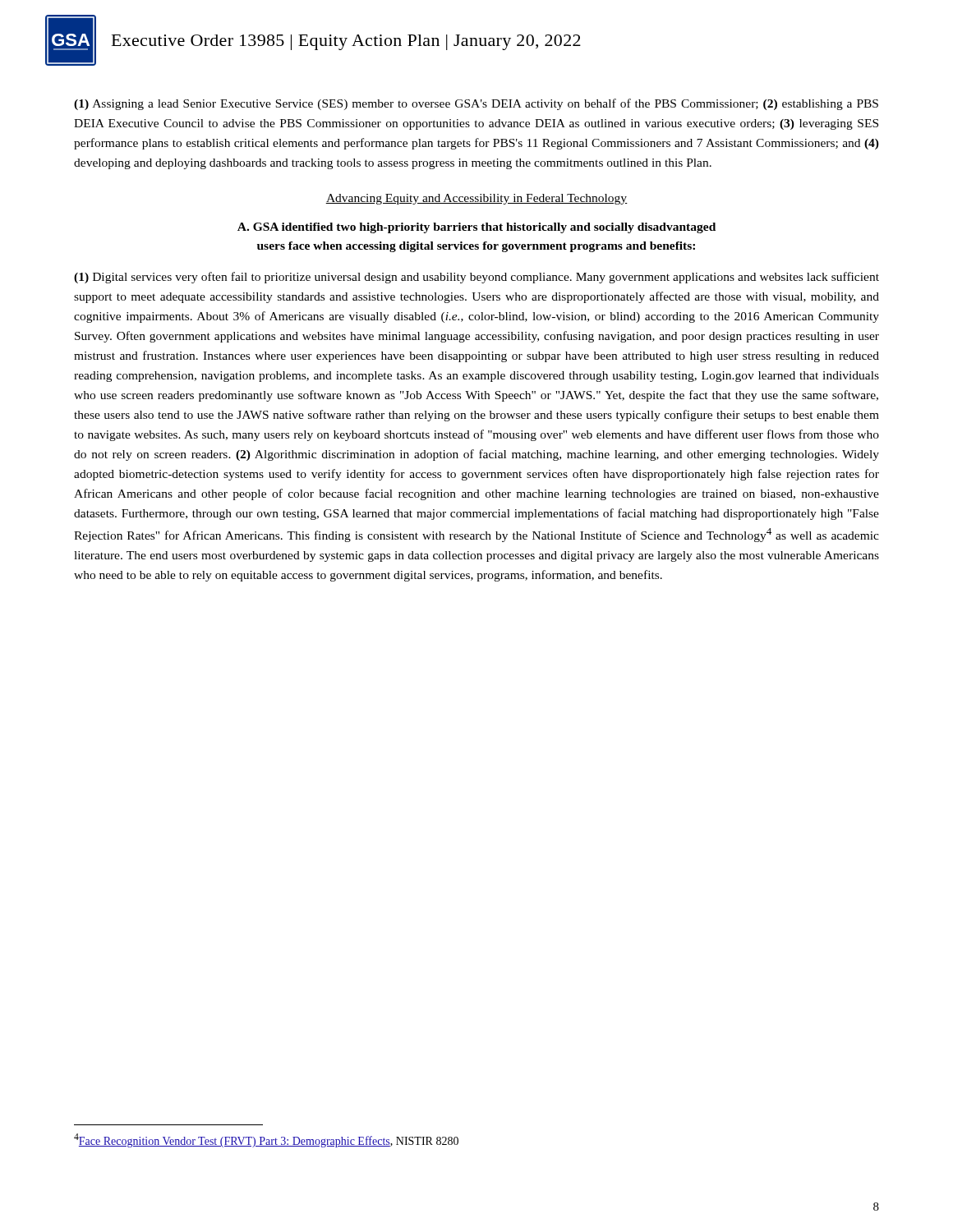The image size is (953, 1232).
Task: Click the passage that begins "(1) Digital services very often fail"
Action: click(476, 425)
